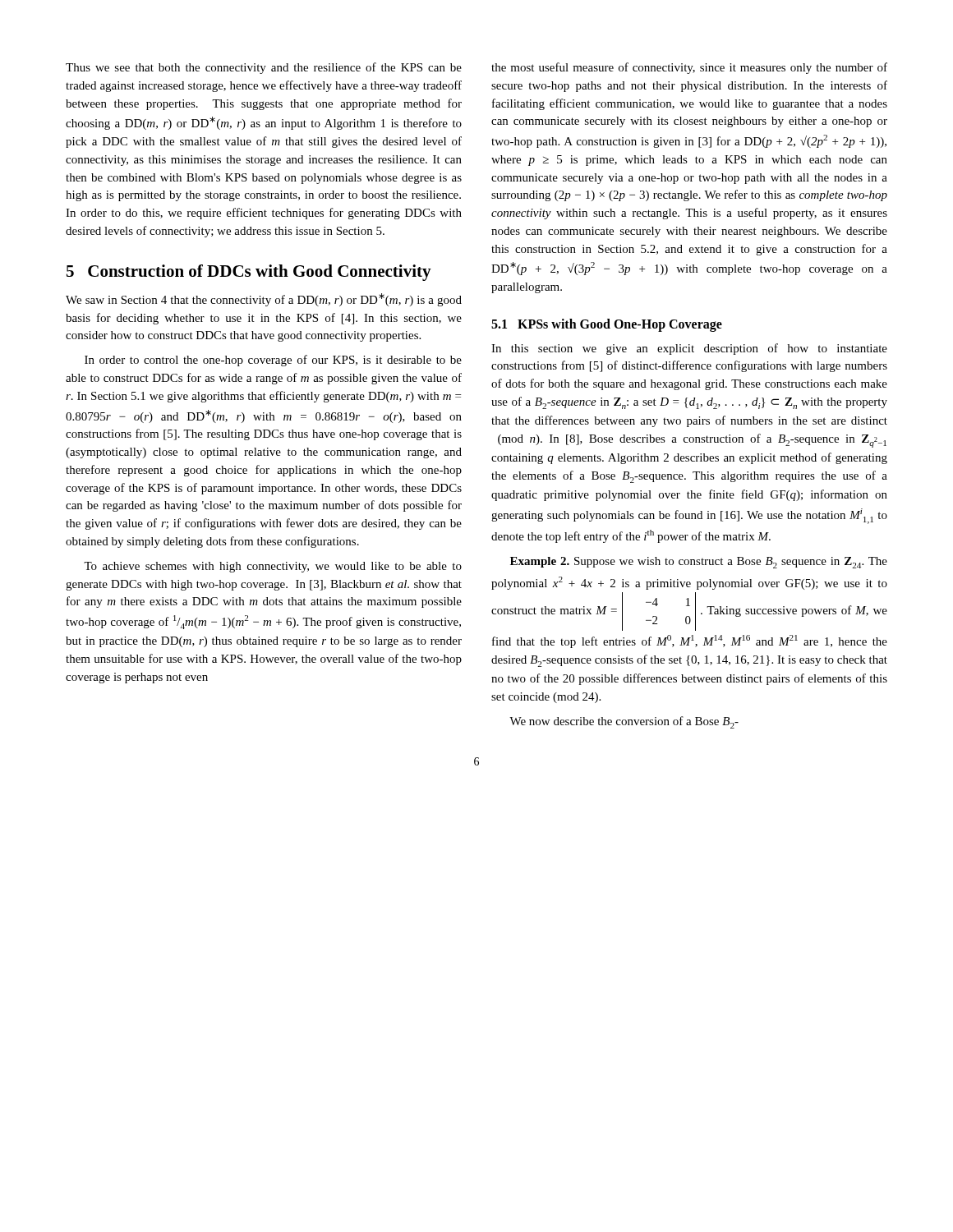
Task: Select the text starting "In this section we give"
Action: click(689, 536)
